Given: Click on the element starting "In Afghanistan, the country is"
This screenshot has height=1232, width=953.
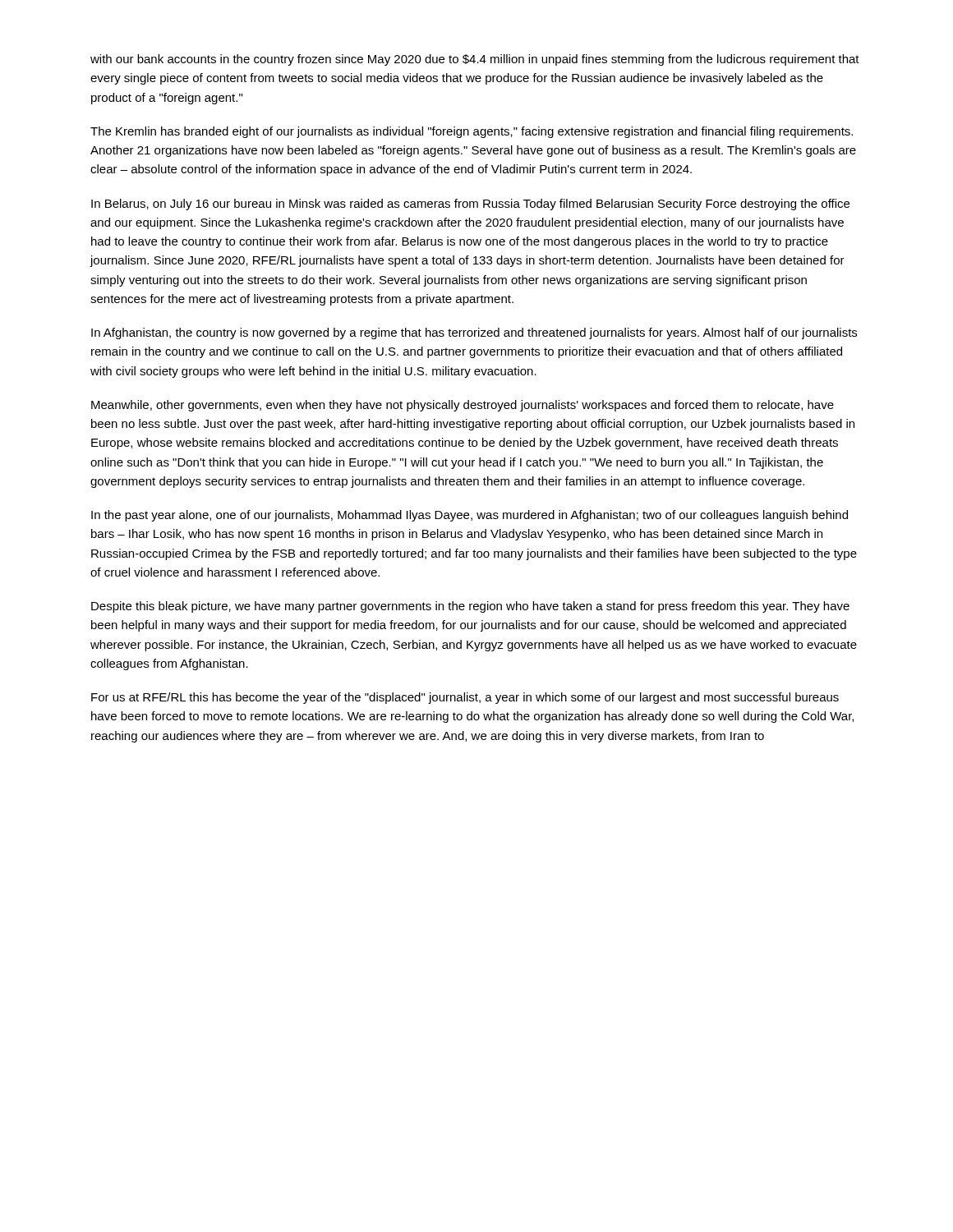Looking at the screenshot, I should pos(474,351).
